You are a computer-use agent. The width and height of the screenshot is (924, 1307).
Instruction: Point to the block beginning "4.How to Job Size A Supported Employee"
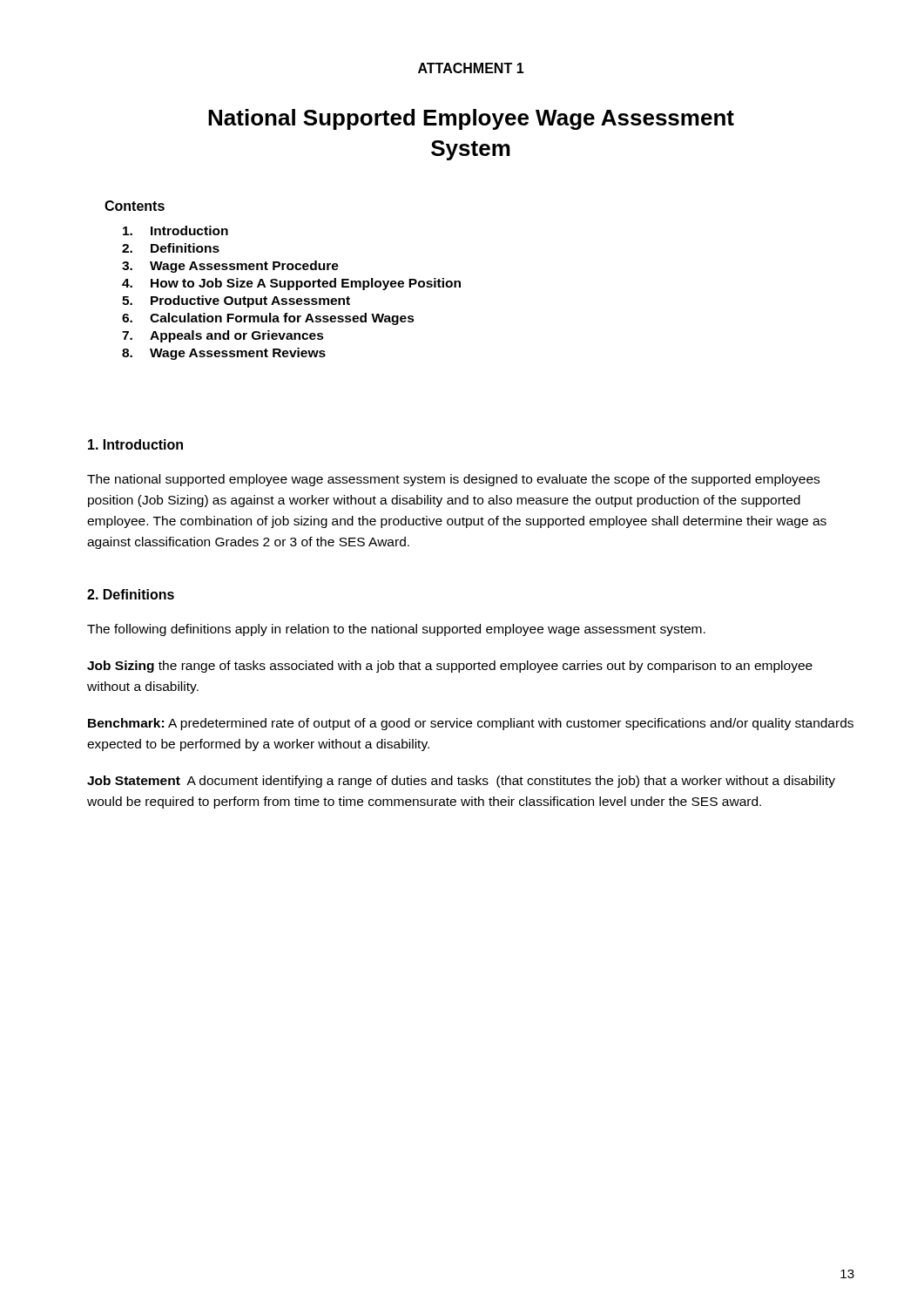[292, 283]
